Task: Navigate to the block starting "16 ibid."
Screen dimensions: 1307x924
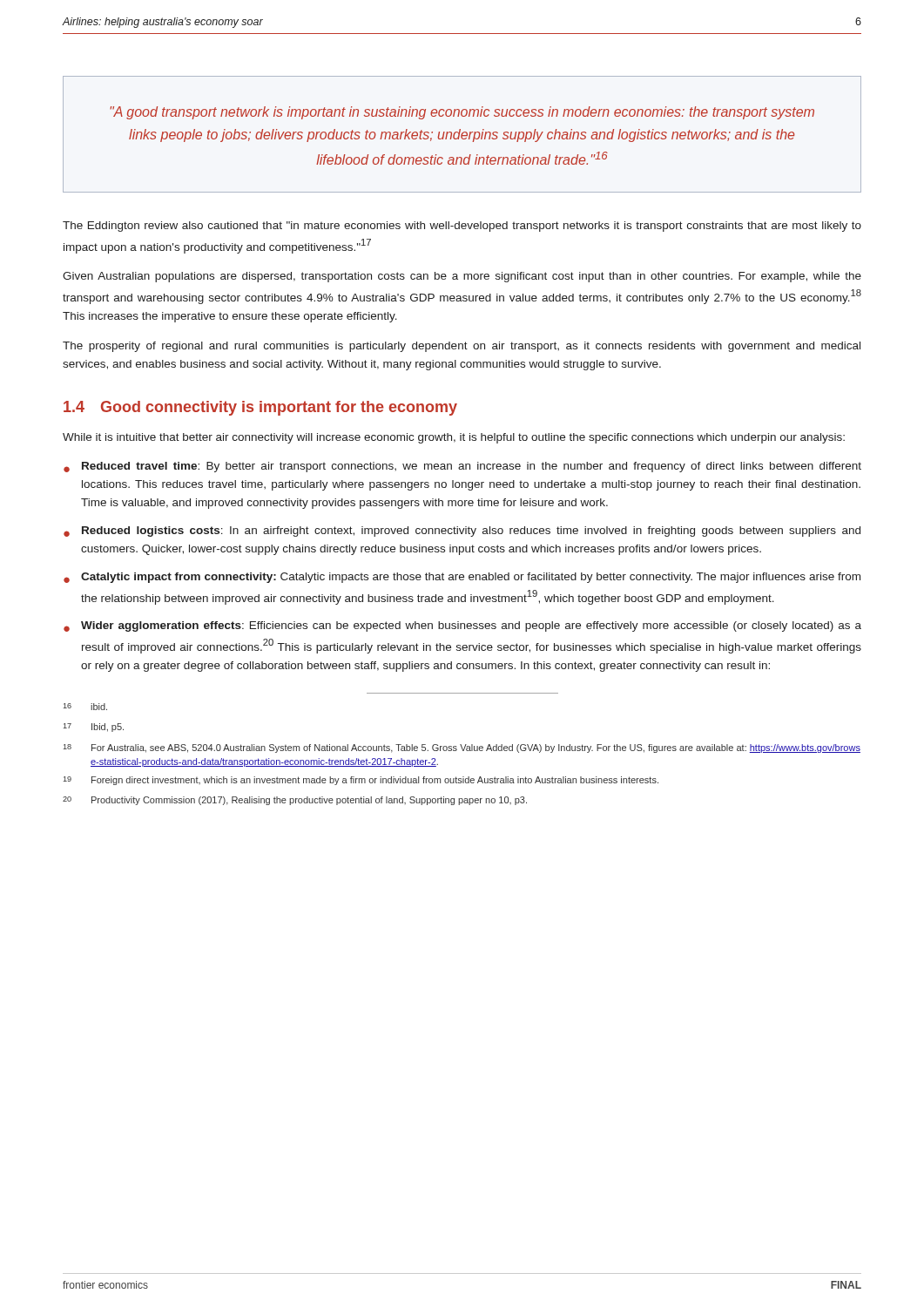Action: (x=99, y=706)
